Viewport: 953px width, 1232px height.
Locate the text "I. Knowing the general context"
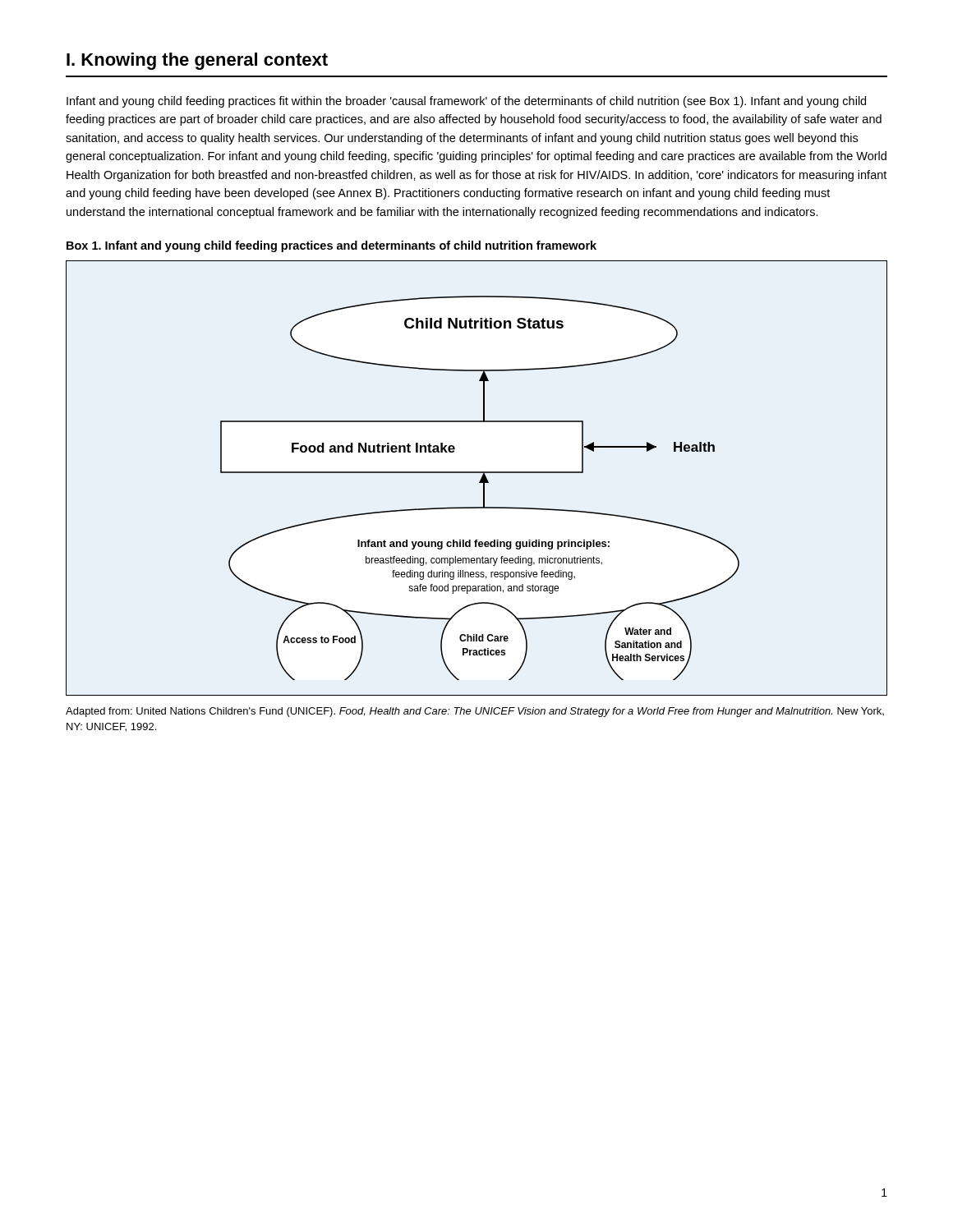pyautogui.click(x=197, y=60)
